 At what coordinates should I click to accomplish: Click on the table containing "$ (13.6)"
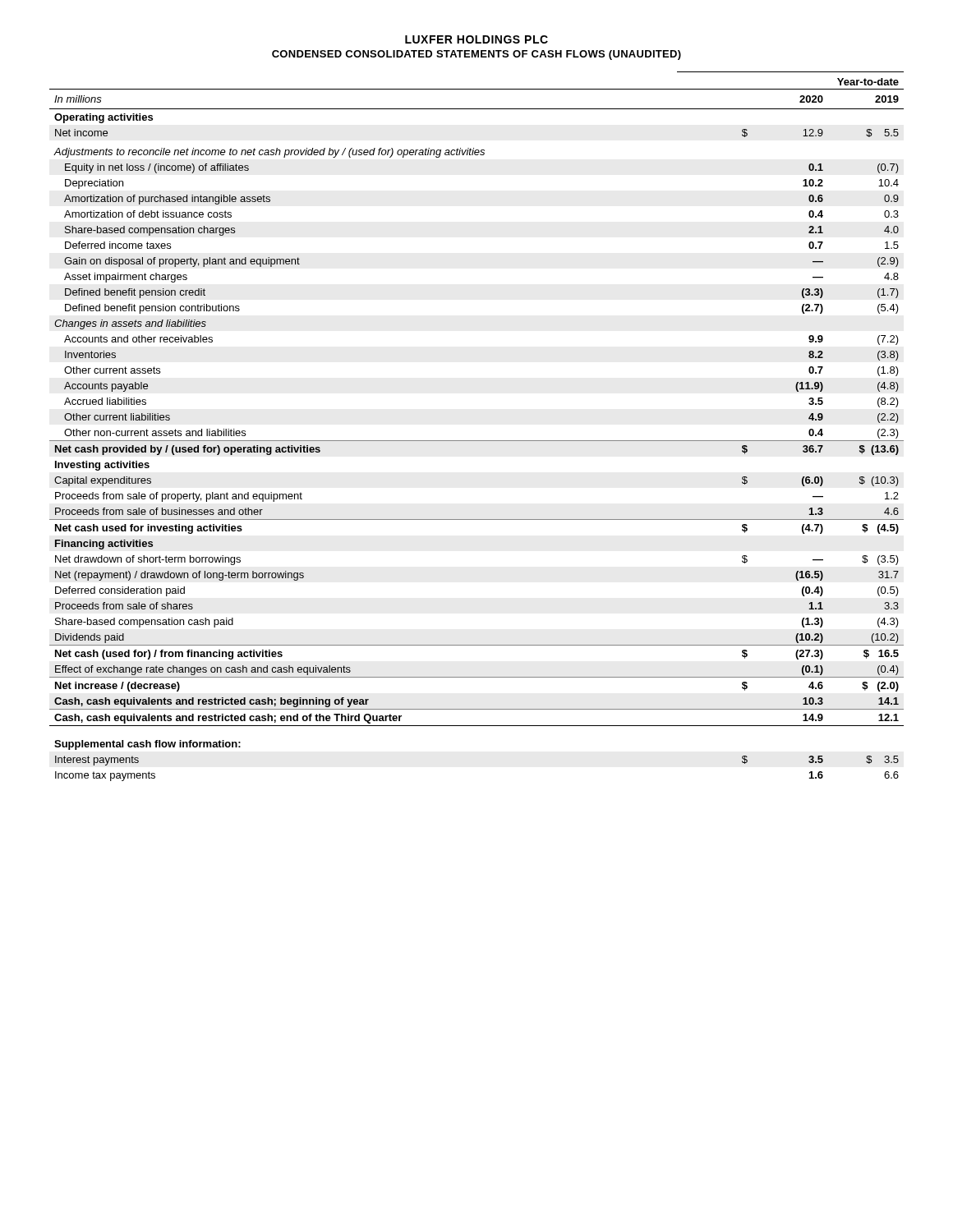click(x=476, y=427)
